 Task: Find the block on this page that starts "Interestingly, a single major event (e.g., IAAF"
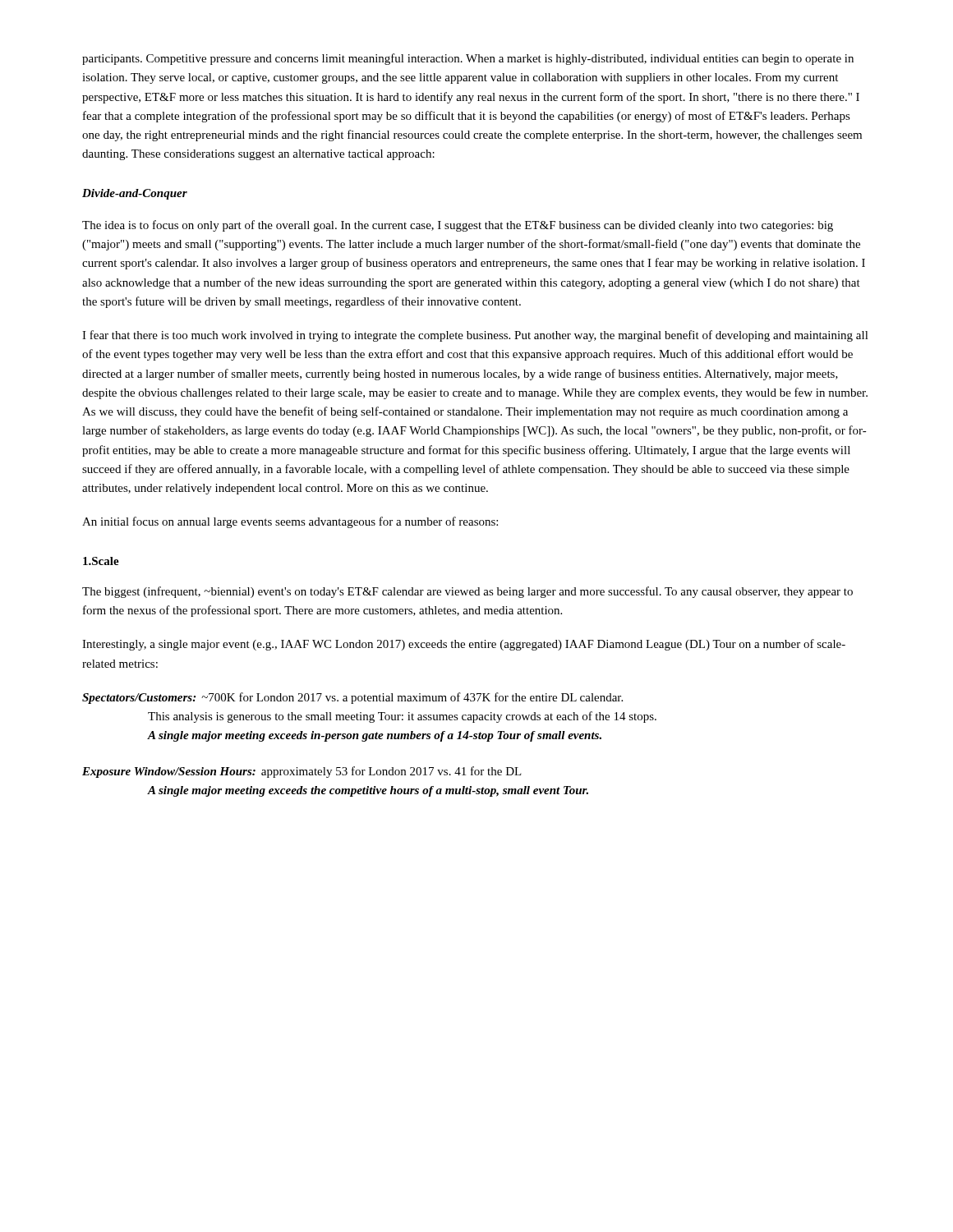[464, 654]
